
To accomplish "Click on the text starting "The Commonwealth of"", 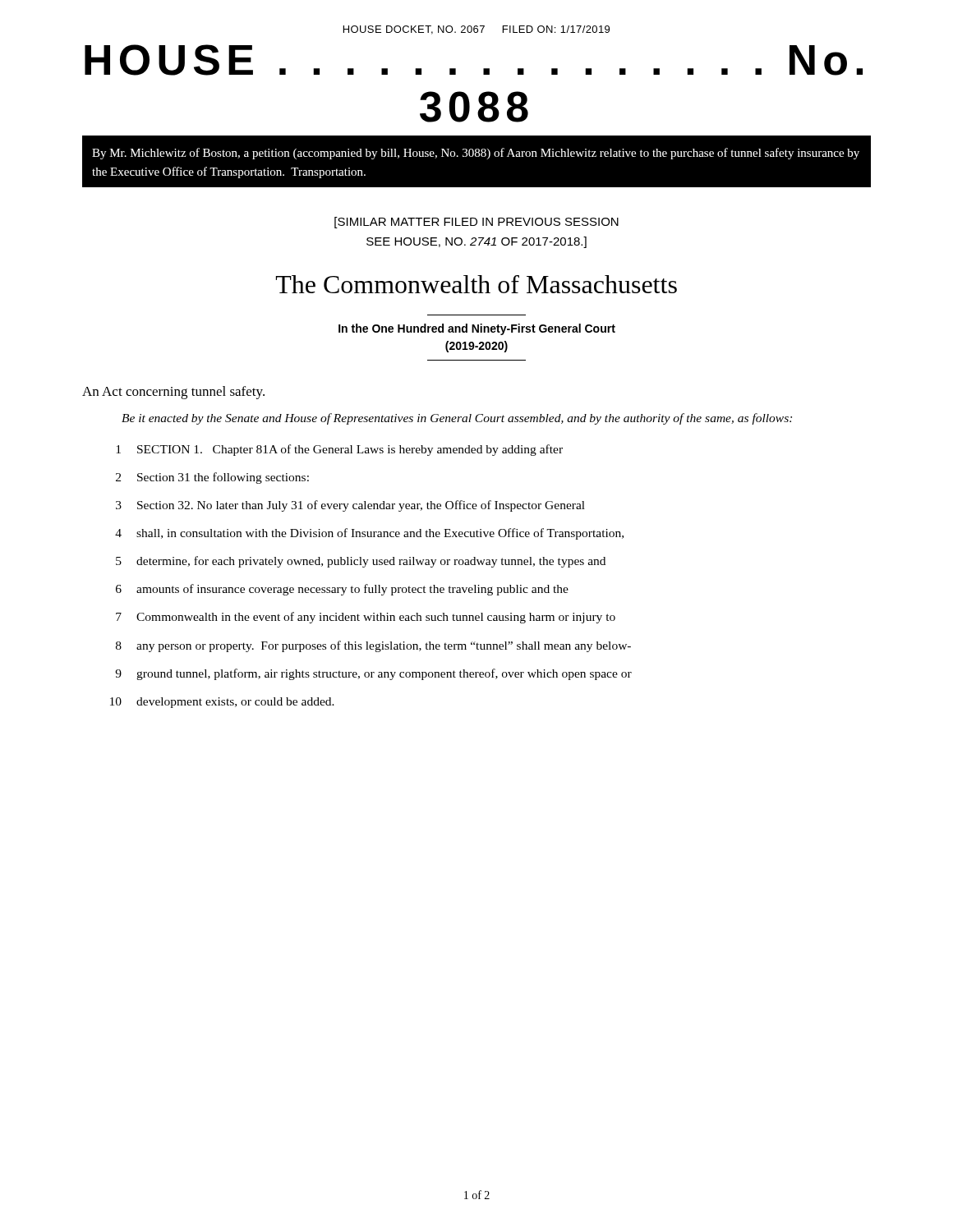I will (476, 284).
